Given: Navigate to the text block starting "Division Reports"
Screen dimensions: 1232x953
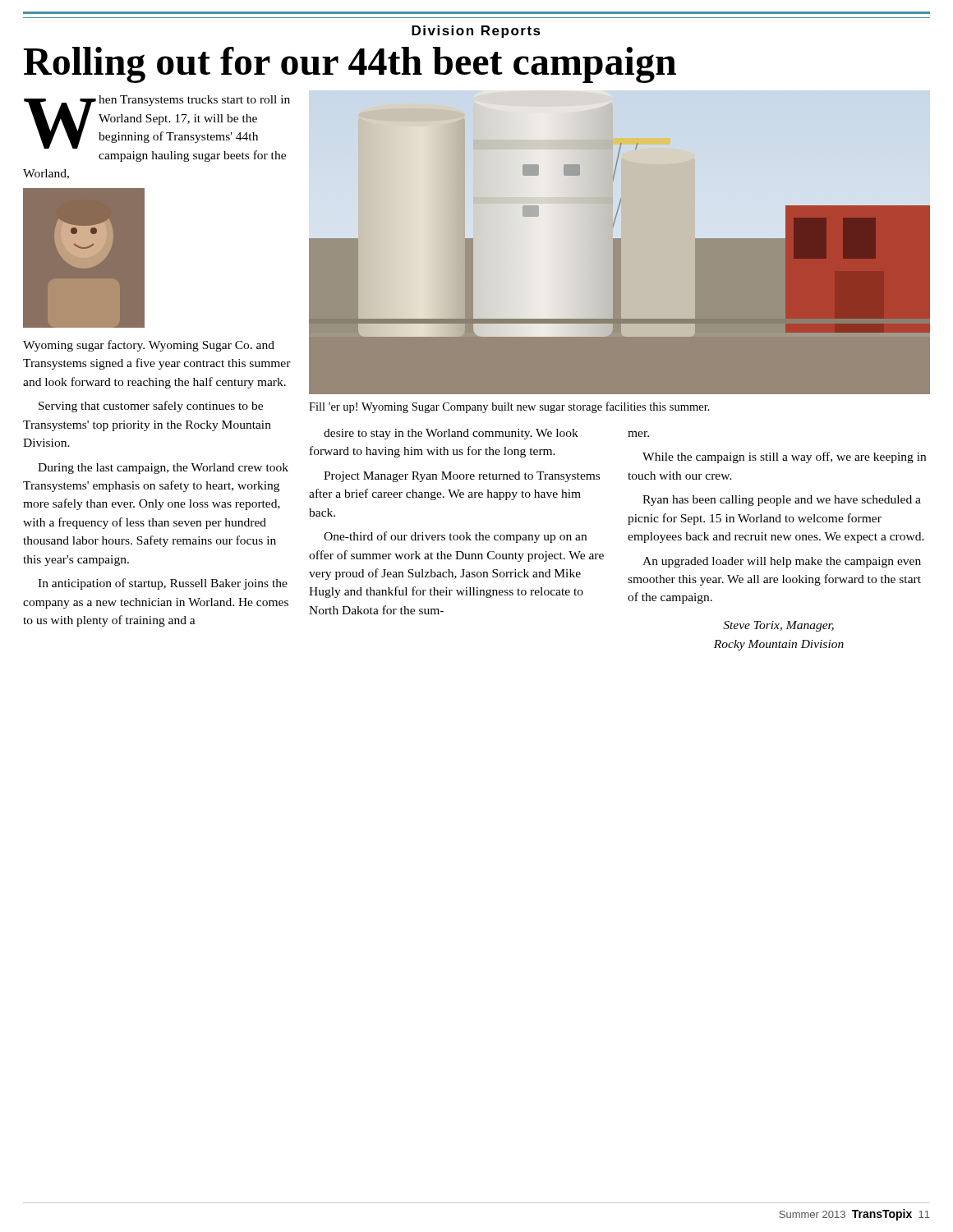Looking at the screenshot, I should point(476,31).
